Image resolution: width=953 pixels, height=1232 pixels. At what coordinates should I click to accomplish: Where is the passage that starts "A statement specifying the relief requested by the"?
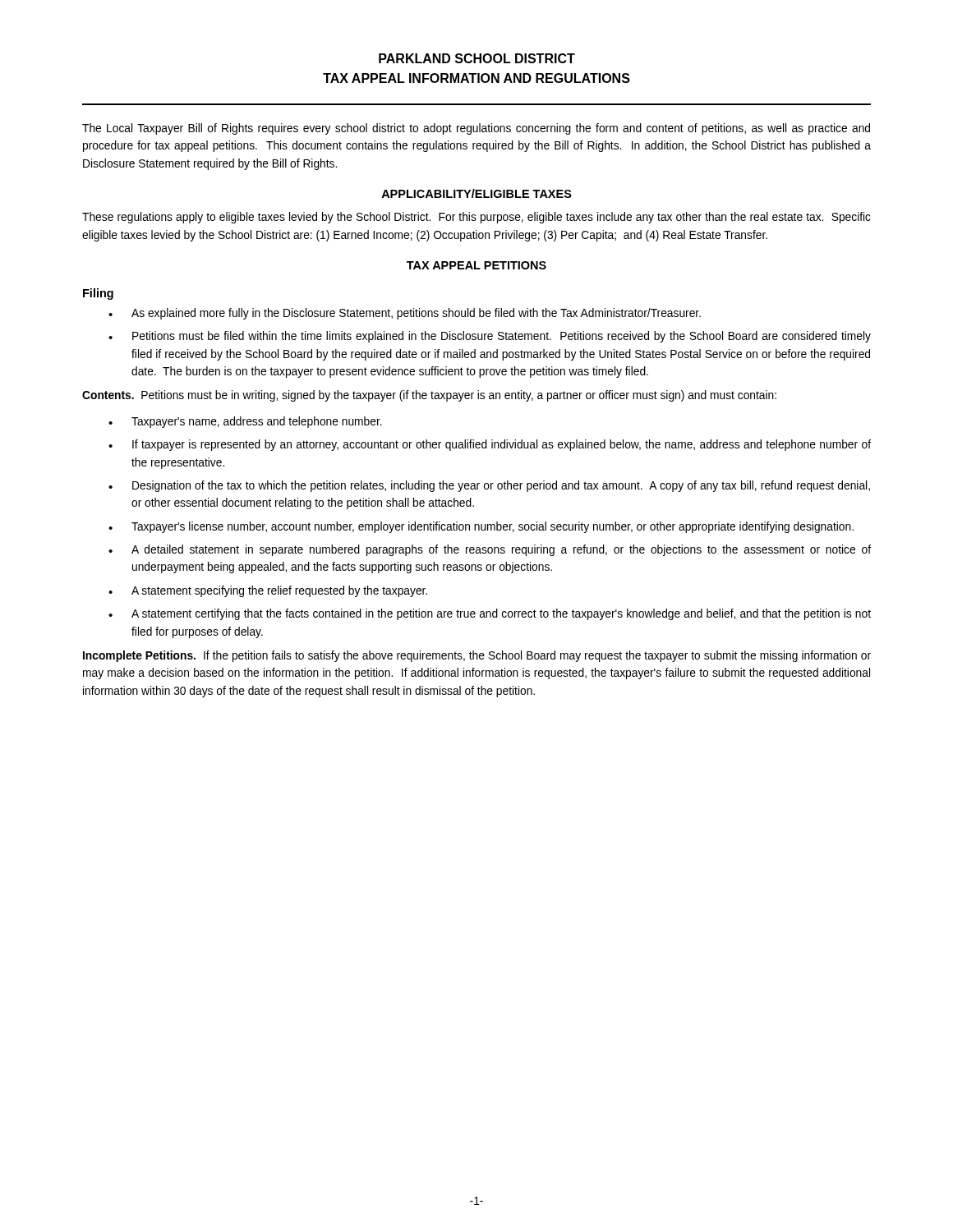(280, 591)
